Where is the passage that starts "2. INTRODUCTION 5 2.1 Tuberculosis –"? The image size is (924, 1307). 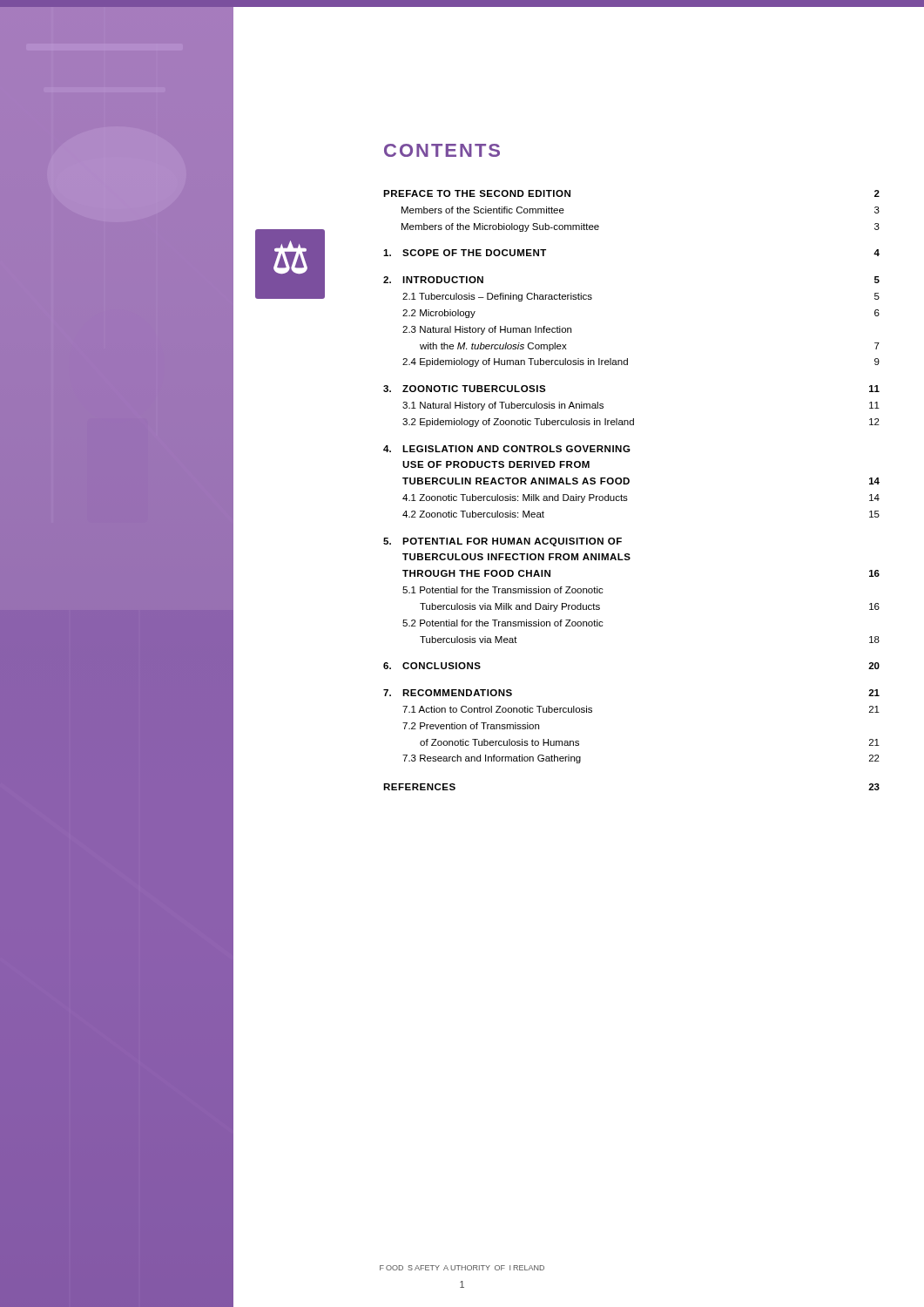coord(438,279)
